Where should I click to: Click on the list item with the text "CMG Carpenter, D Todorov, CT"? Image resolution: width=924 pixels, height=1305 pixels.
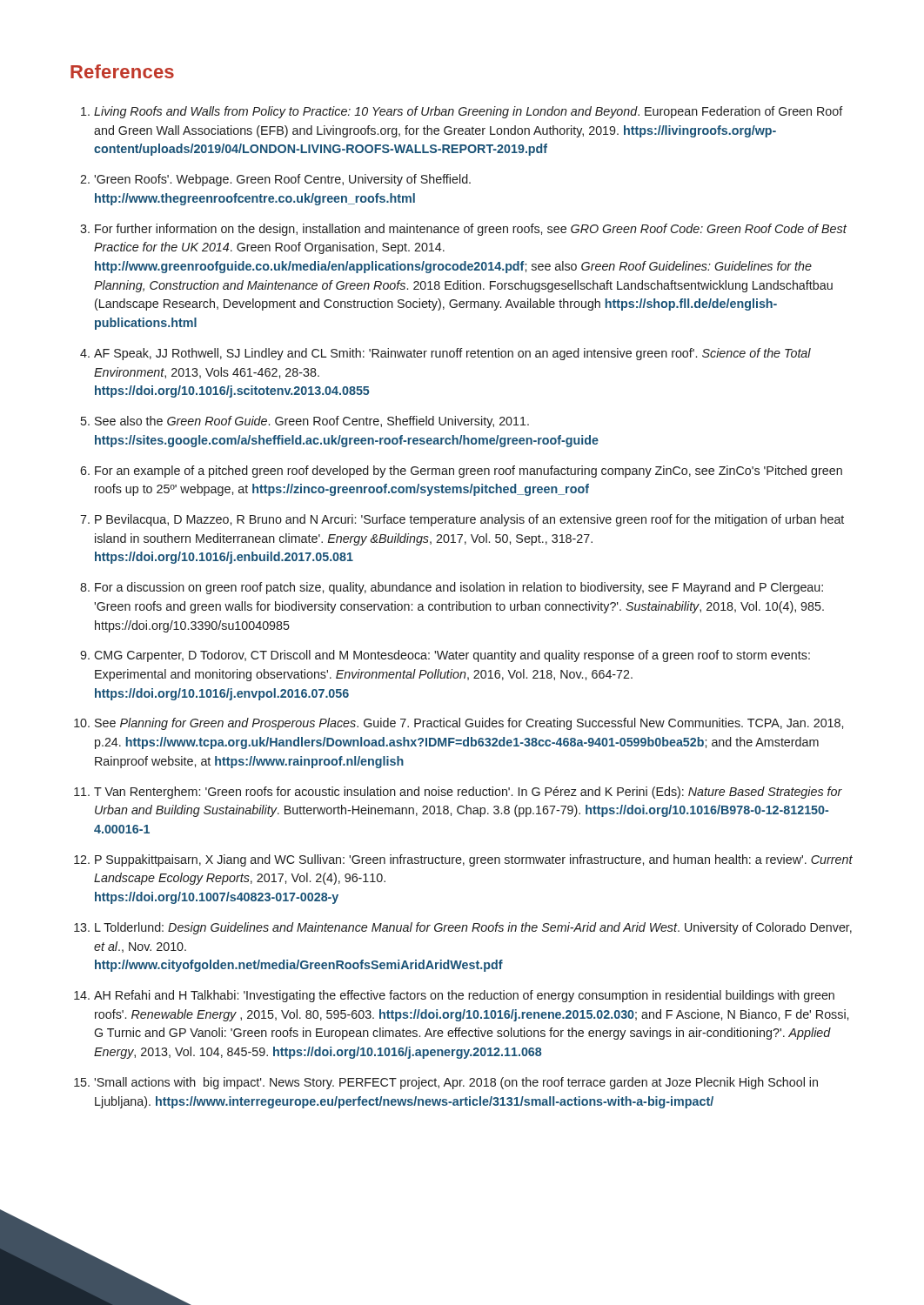[x=474, y=675]
